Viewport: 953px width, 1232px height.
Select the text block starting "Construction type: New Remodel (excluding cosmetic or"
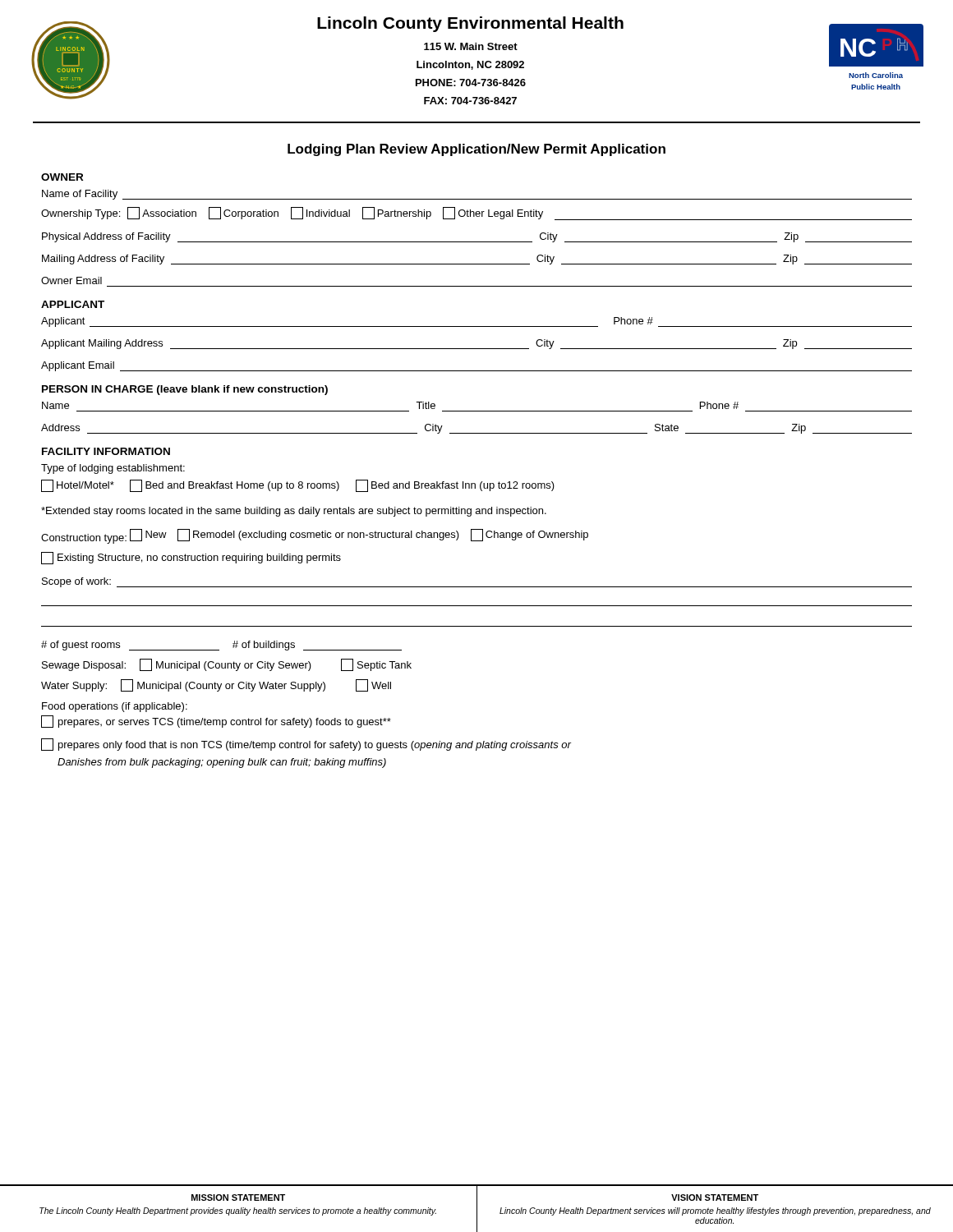point(315,547)
